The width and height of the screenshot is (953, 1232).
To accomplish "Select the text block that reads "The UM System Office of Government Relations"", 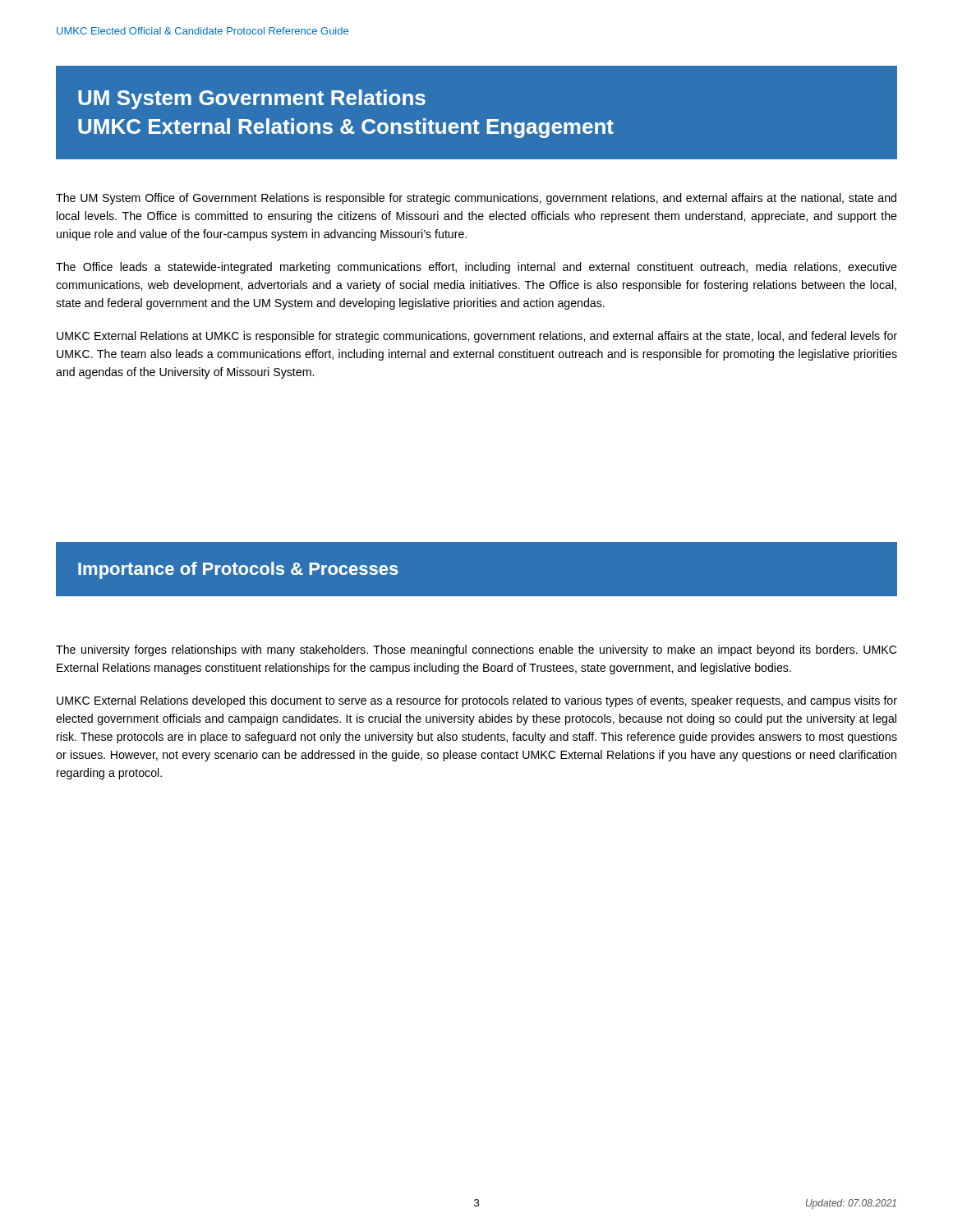I will pos(476,216).
